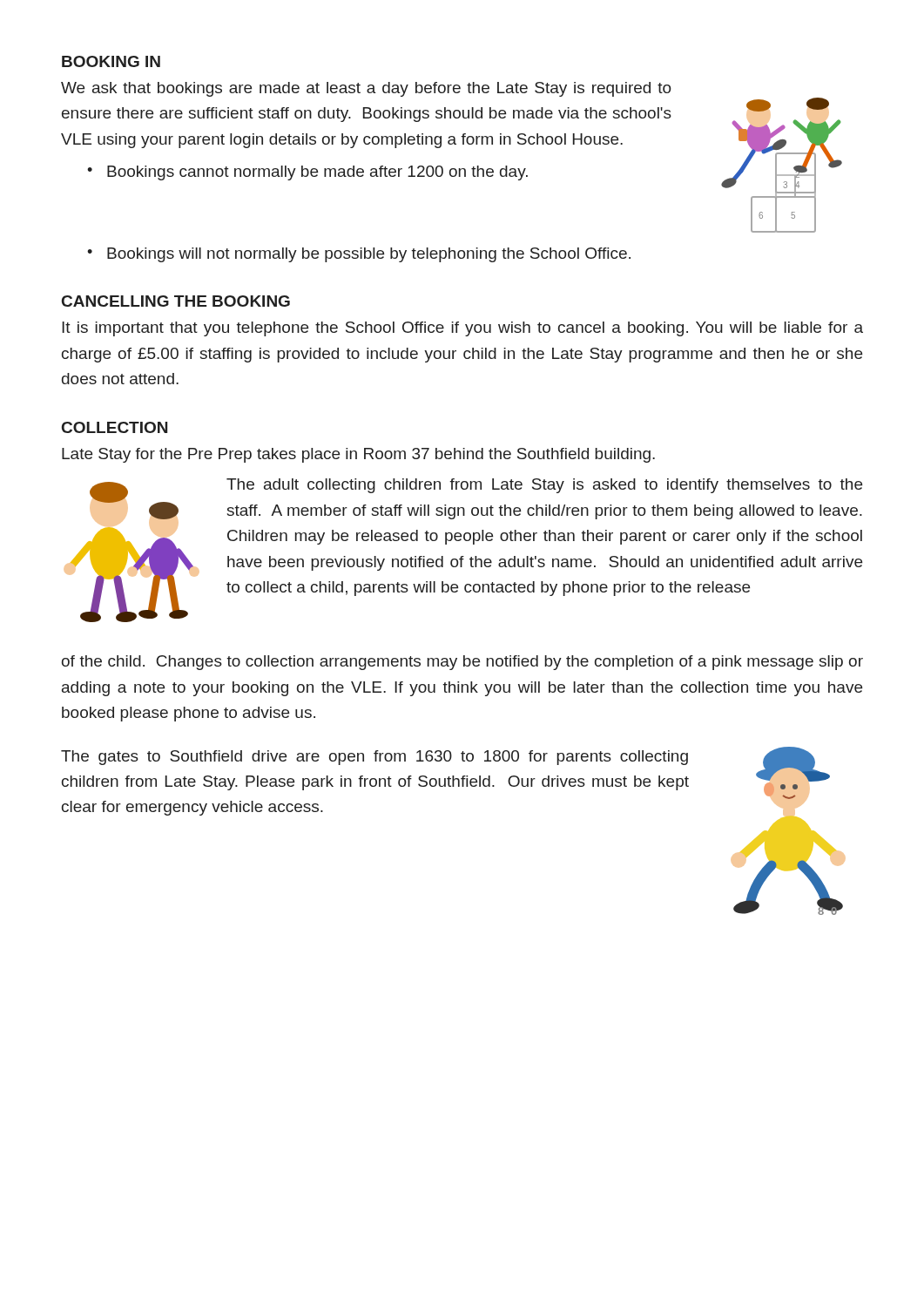
Task: Select the block starting "The adult collecting children from"
Action: [x=545, y=536]
